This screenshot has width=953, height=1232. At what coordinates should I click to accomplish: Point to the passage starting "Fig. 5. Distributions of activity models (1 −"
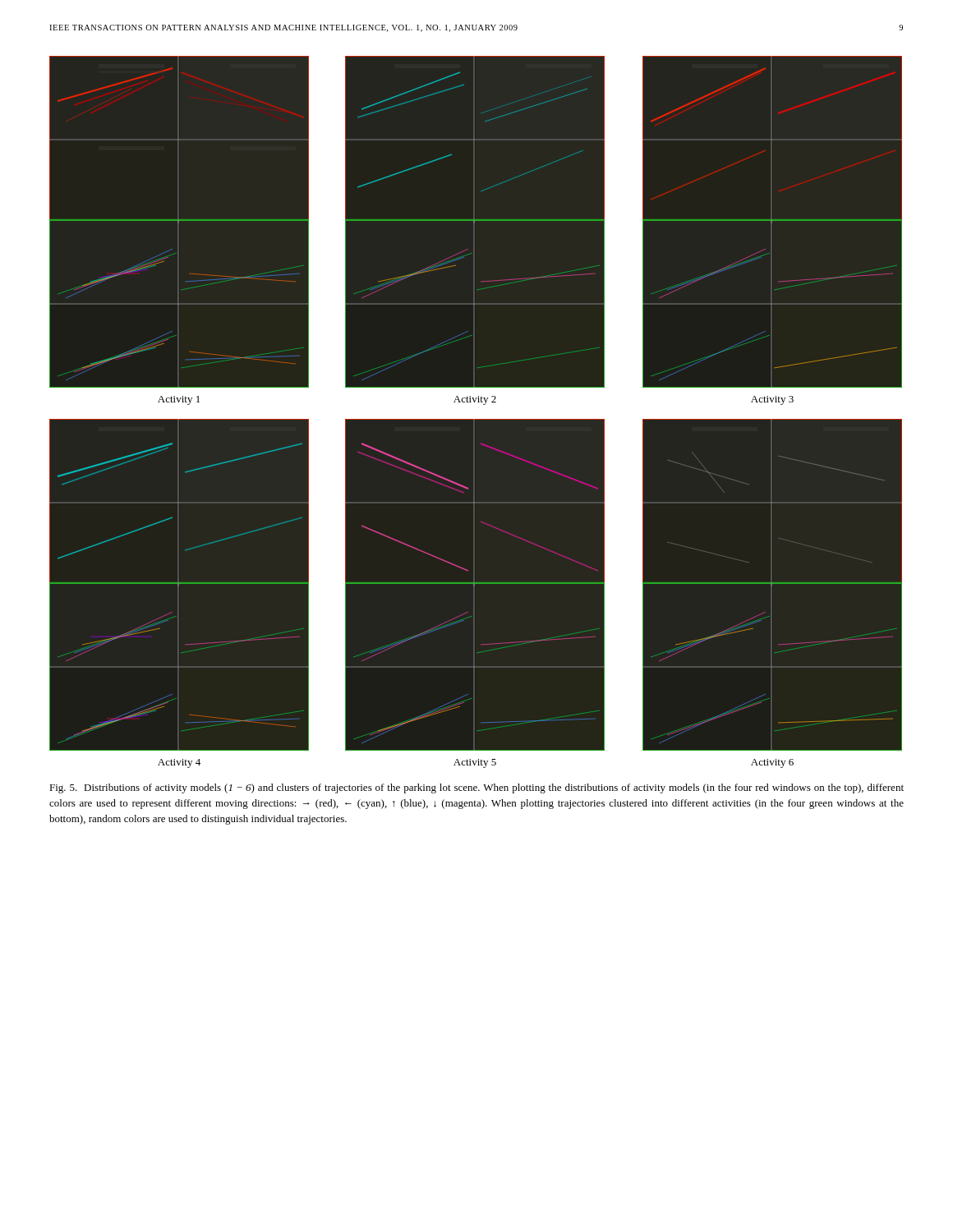pyautogui.click(x=476, y=803)
